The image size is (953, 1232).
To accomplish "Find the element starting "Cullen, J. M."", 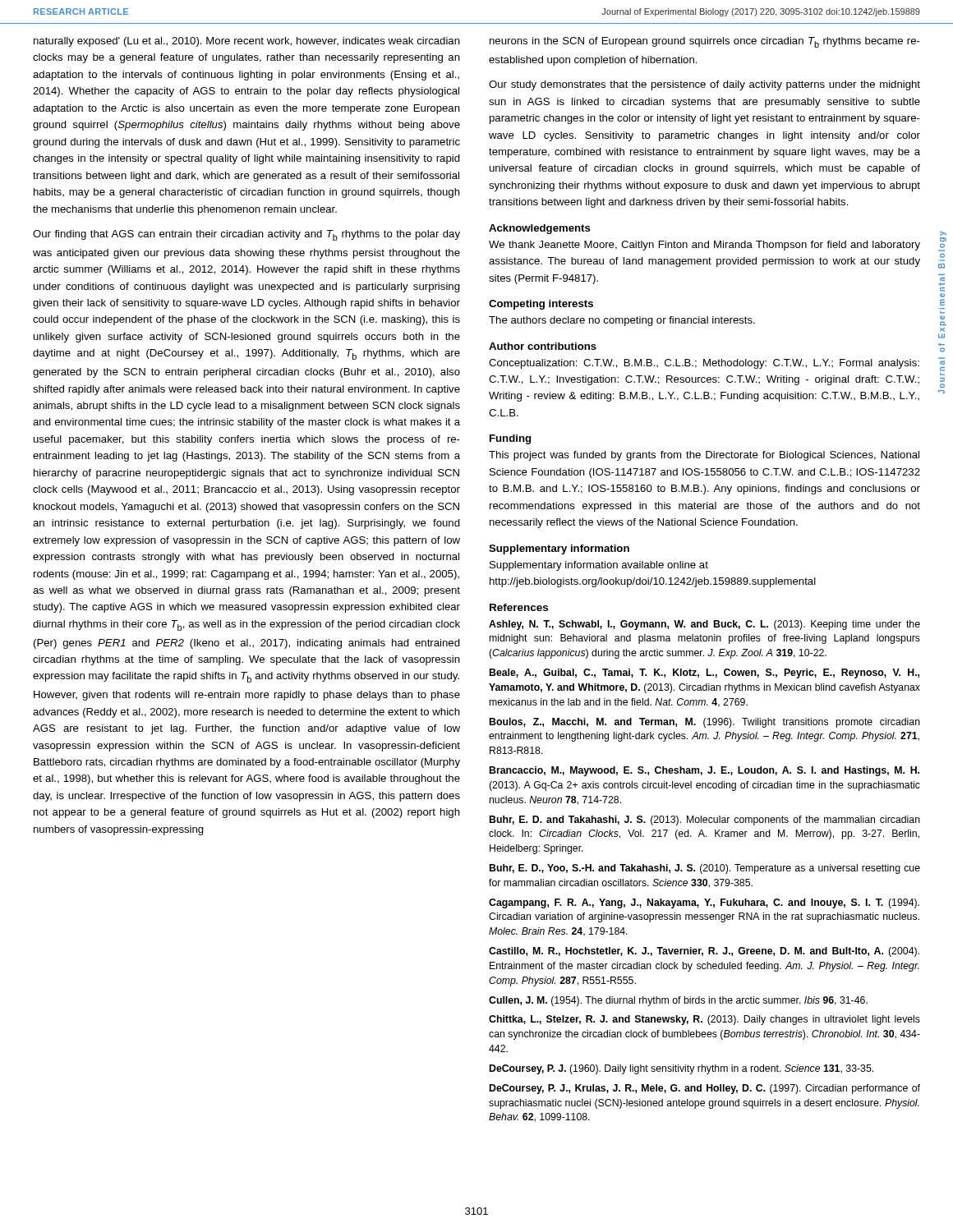I will 678,1000.
